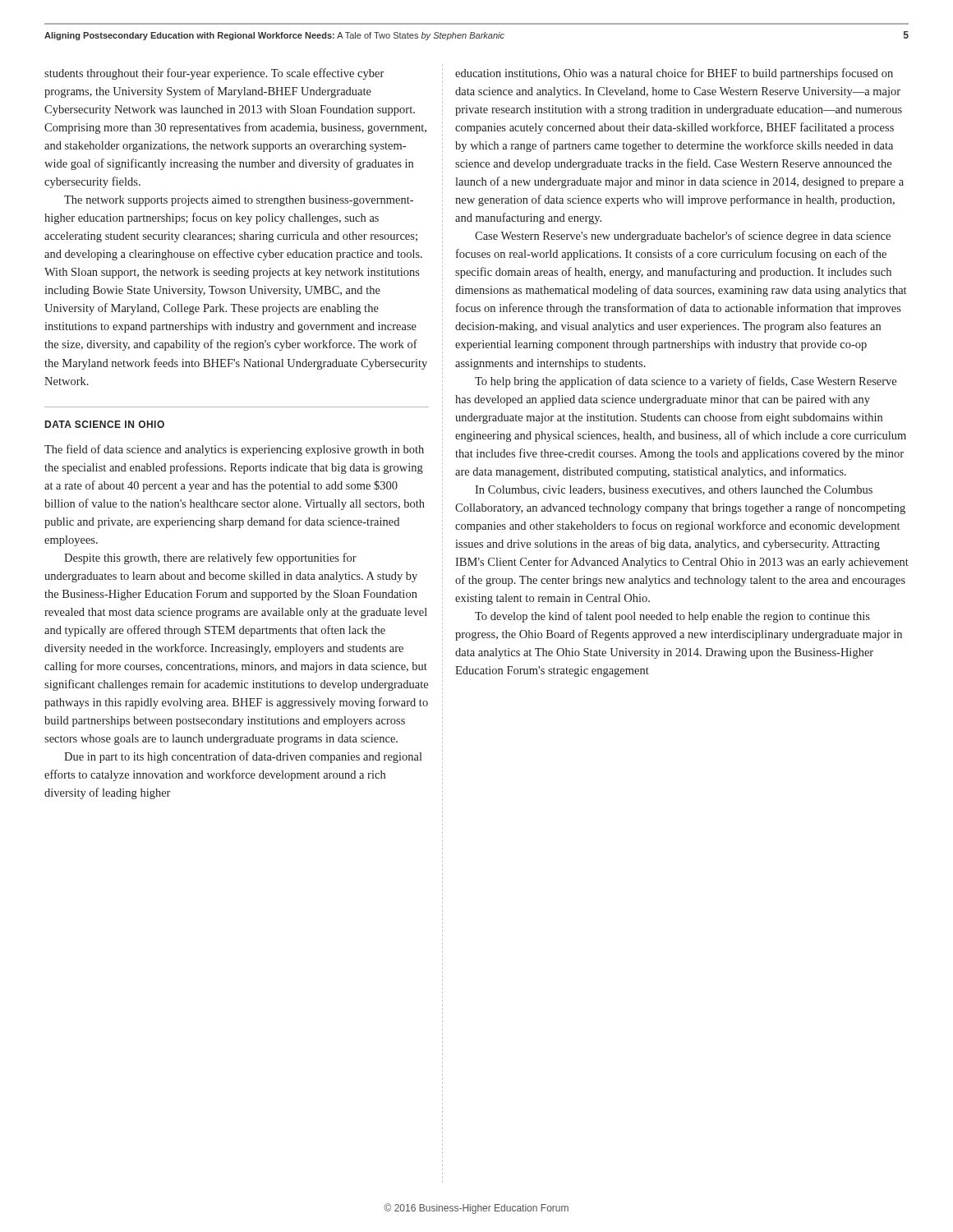Locate the block starting "DATA SCIENCE IN"
Viewport: 953px width, 1232px height.
(x=105, y=424)
